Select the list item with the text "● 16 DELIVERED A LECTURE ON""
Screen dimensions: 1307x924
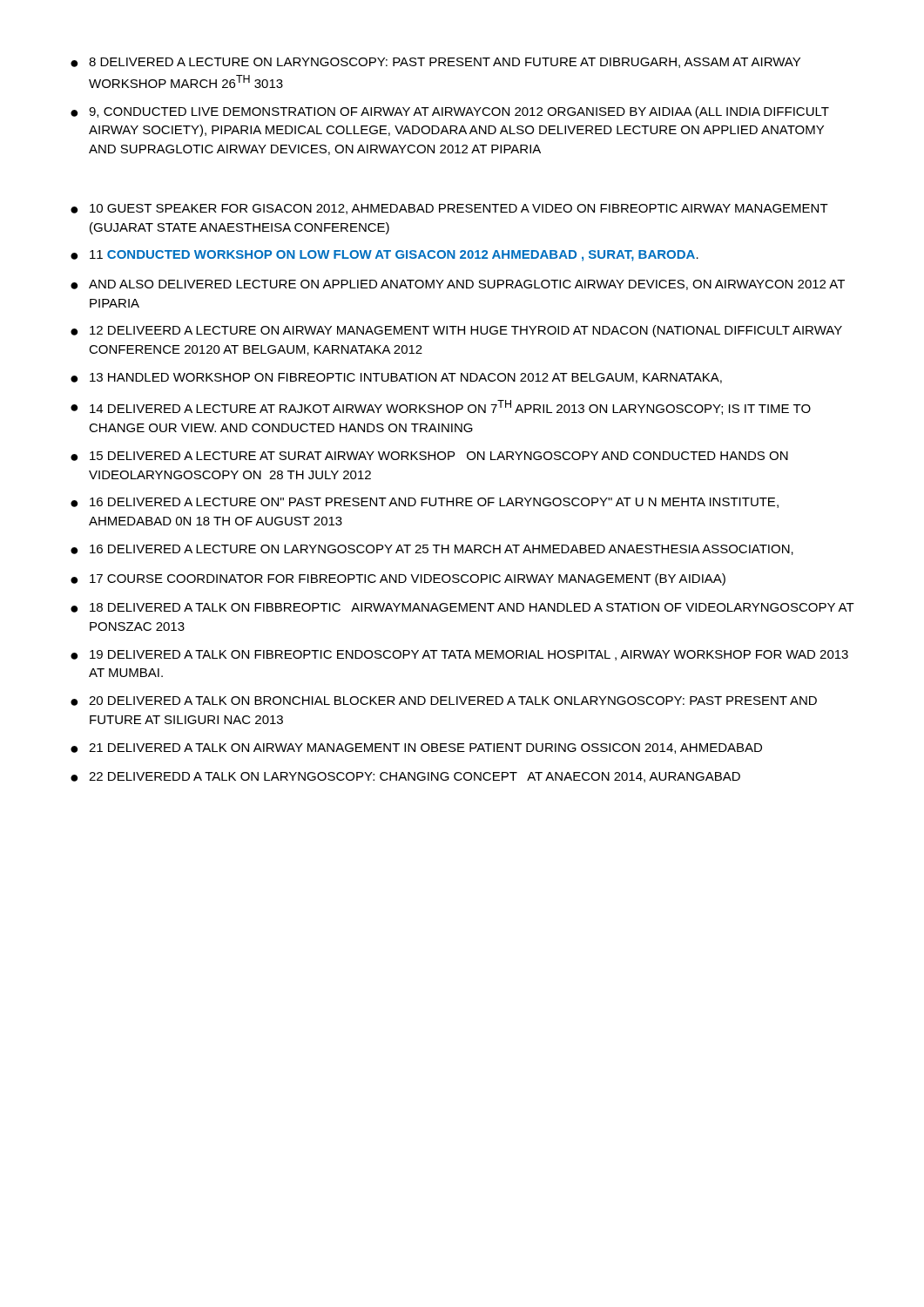[462, 512]
